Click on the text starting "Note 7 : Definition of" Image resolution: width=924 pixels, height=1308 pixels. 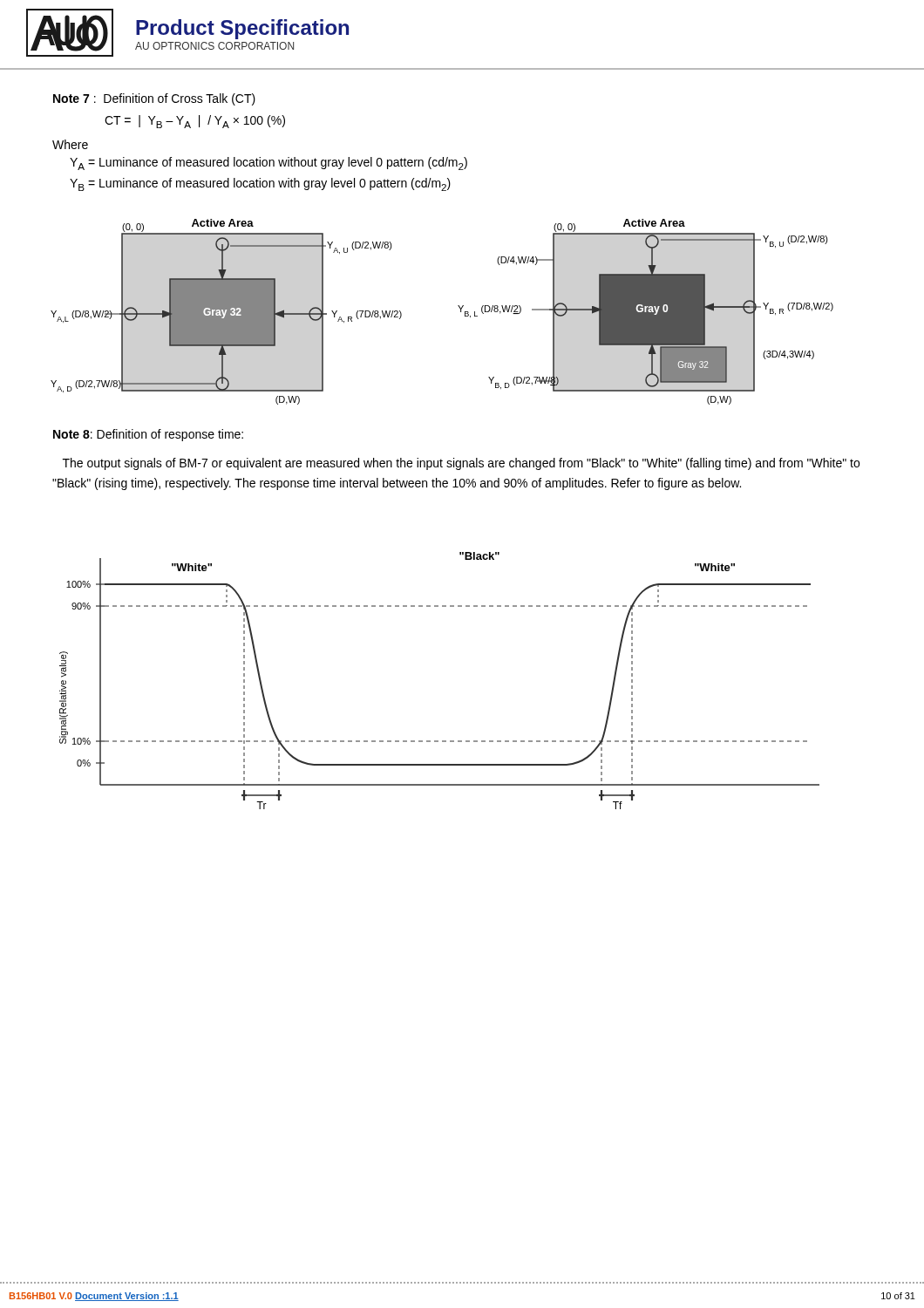154,99
